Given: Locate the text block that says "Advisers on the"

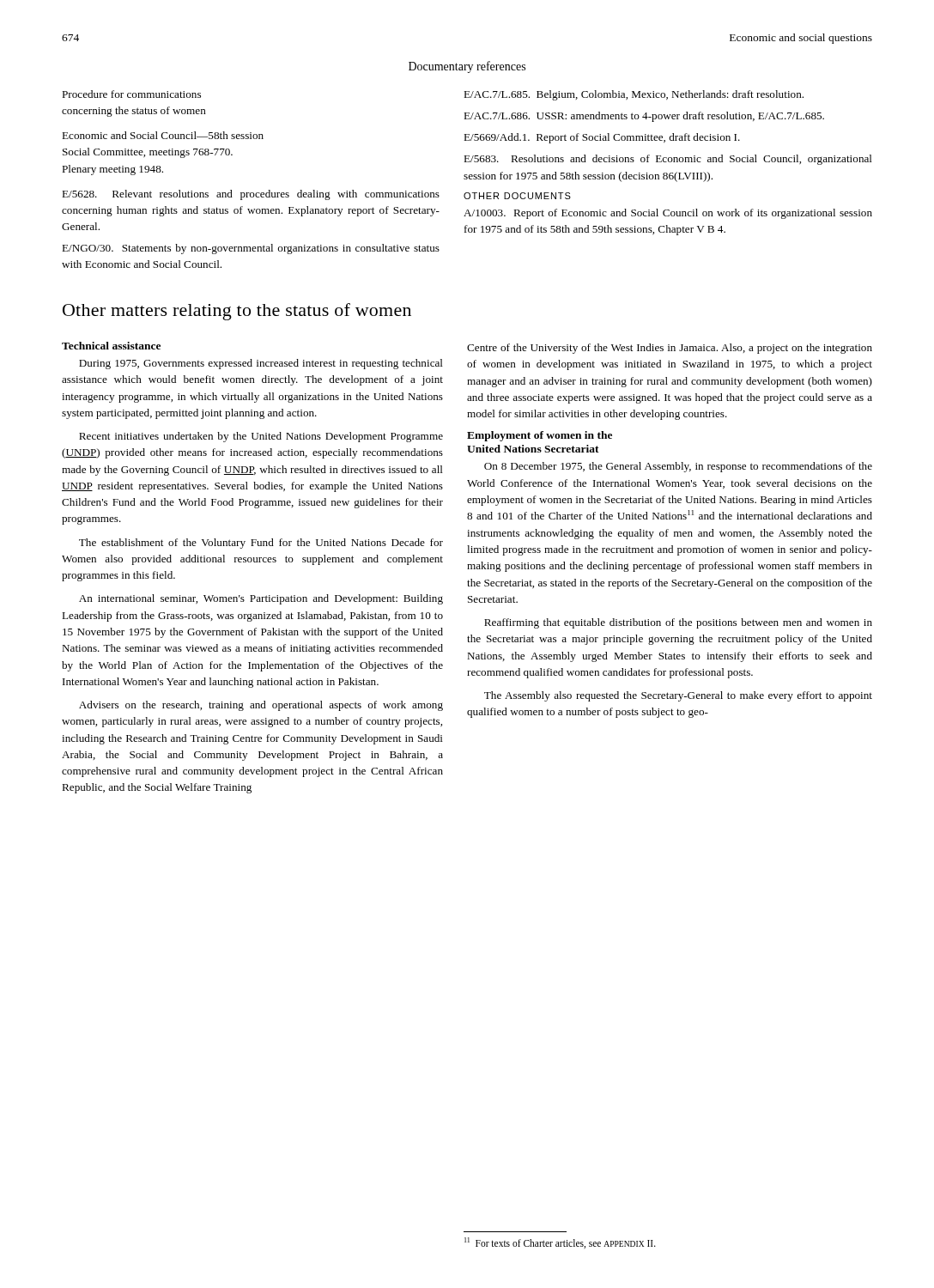Looking at the screenshot, I should point(252,746).
